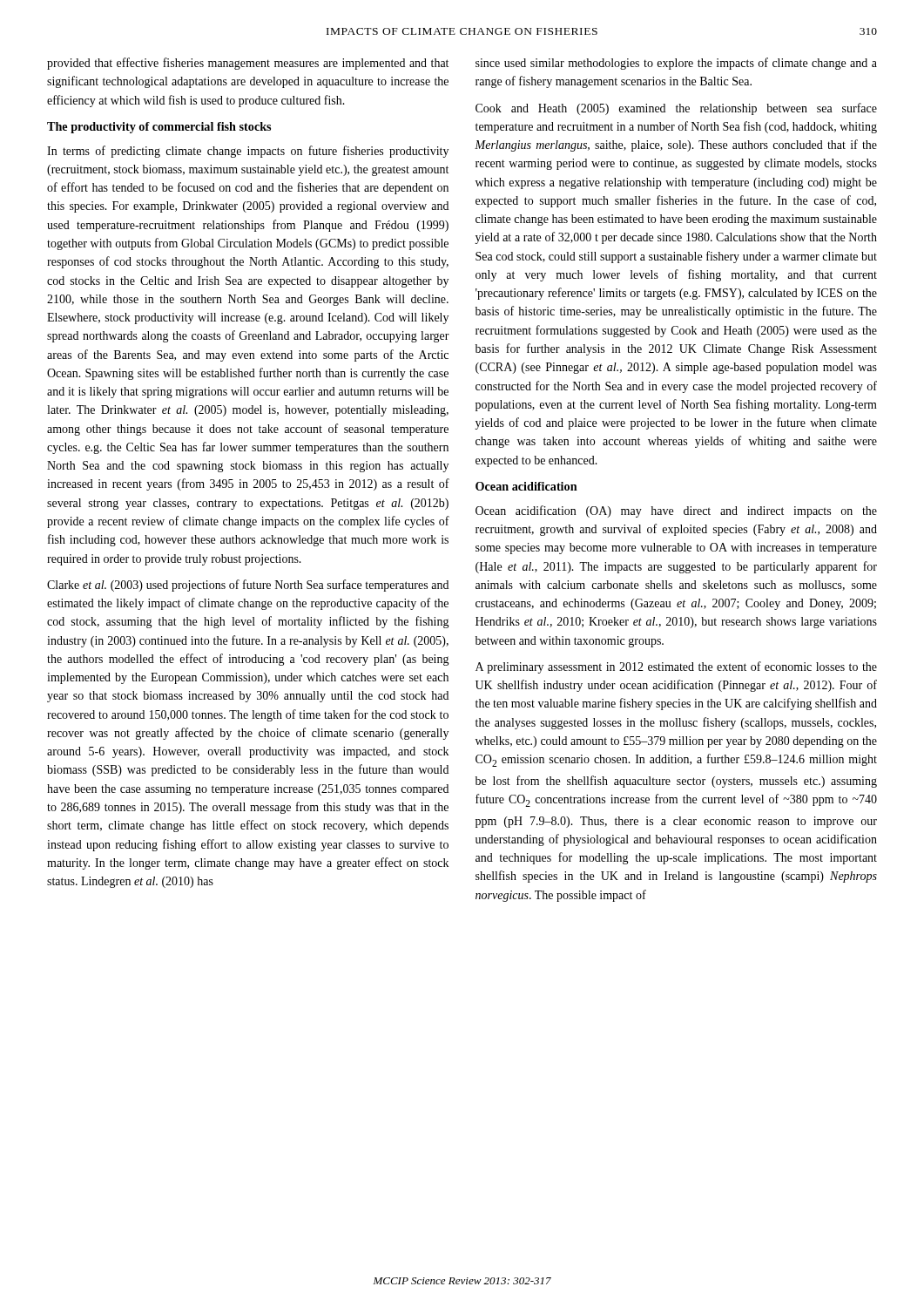The width and height of the screenshot is (924, 1307).
Task: Navigate to the element starting "The productivity of commercial fish"
Action: click(x=159, y=126)
